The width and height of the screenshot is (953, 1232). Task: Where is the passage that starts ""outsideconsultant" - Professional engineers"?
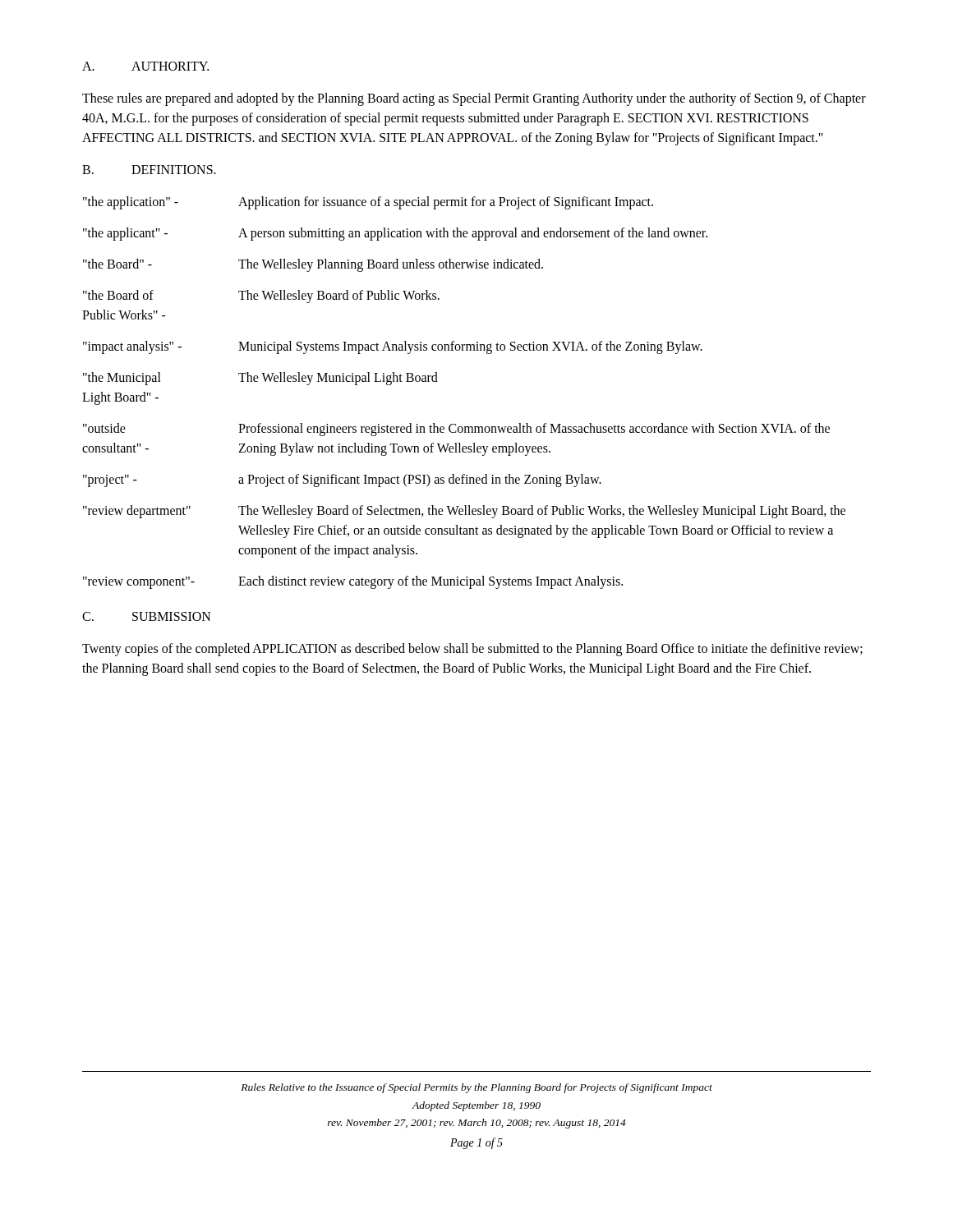pos(476,444)
